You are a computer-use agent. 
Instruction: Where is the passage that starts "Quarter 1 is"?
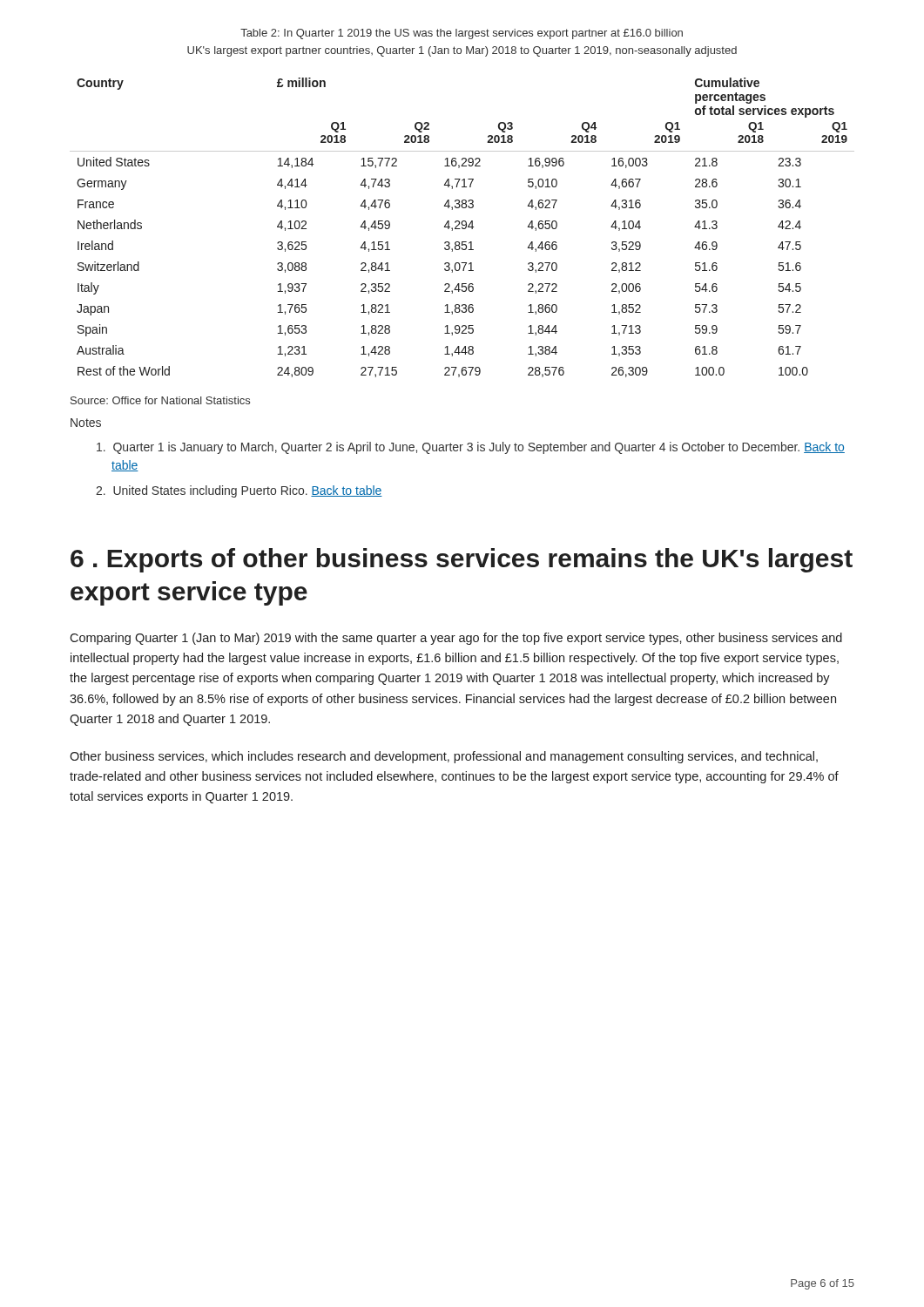pos(470,457)
